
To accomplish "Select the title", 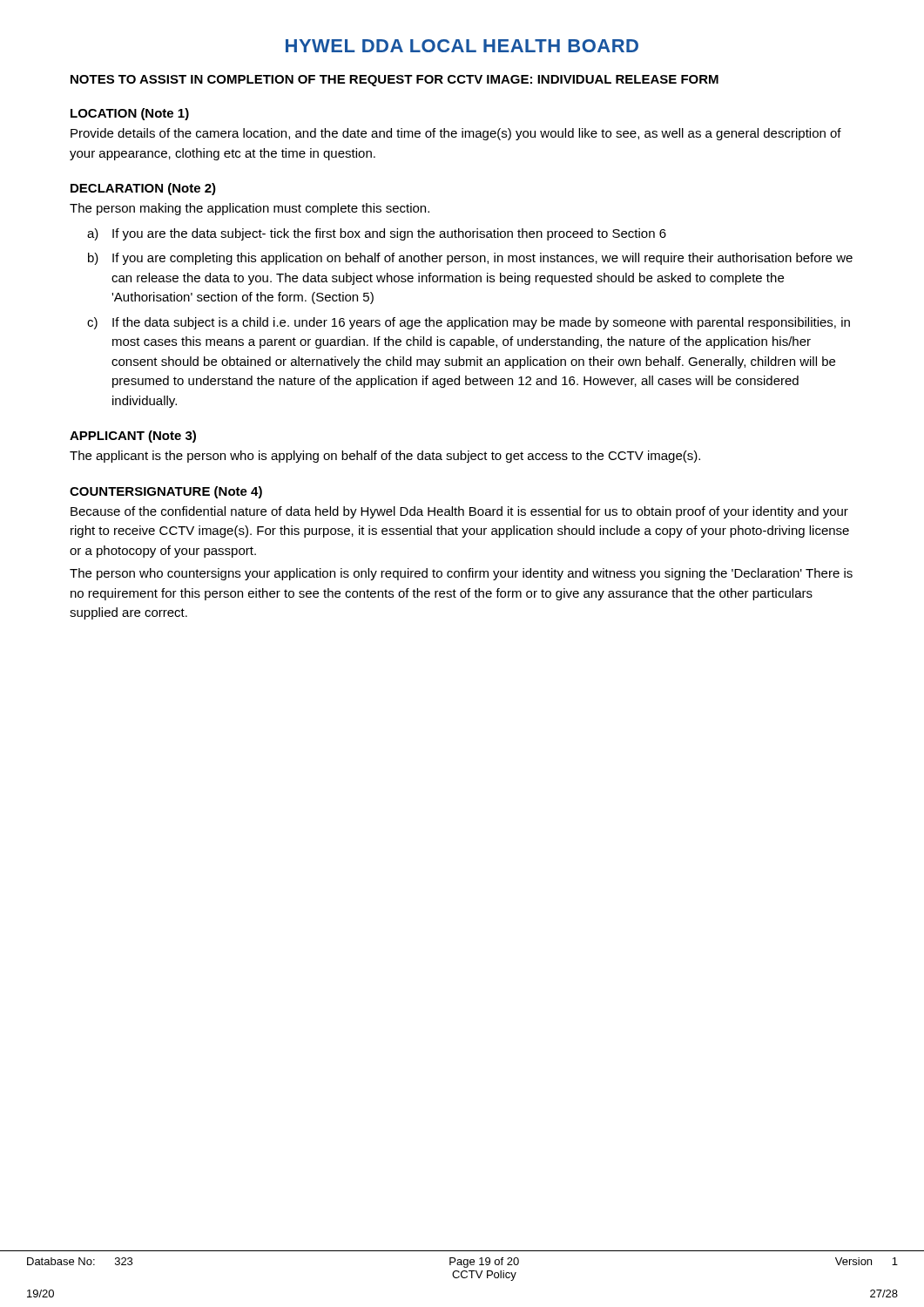I will pos(462,46).
